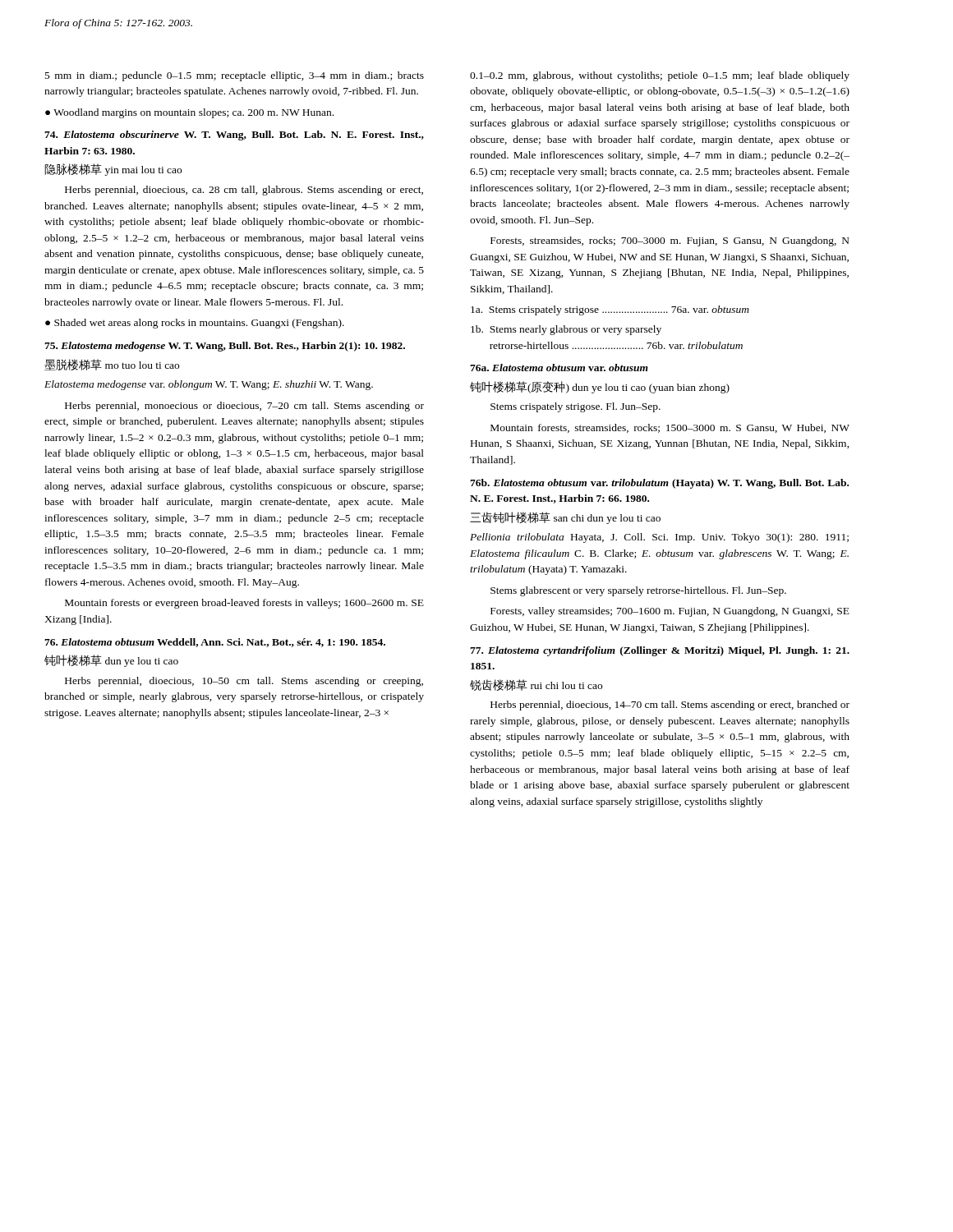953x1232 pixels.
Task: Find the text block that reads "Herbs perennial, monoecious or"
Action: pos(234,494)
